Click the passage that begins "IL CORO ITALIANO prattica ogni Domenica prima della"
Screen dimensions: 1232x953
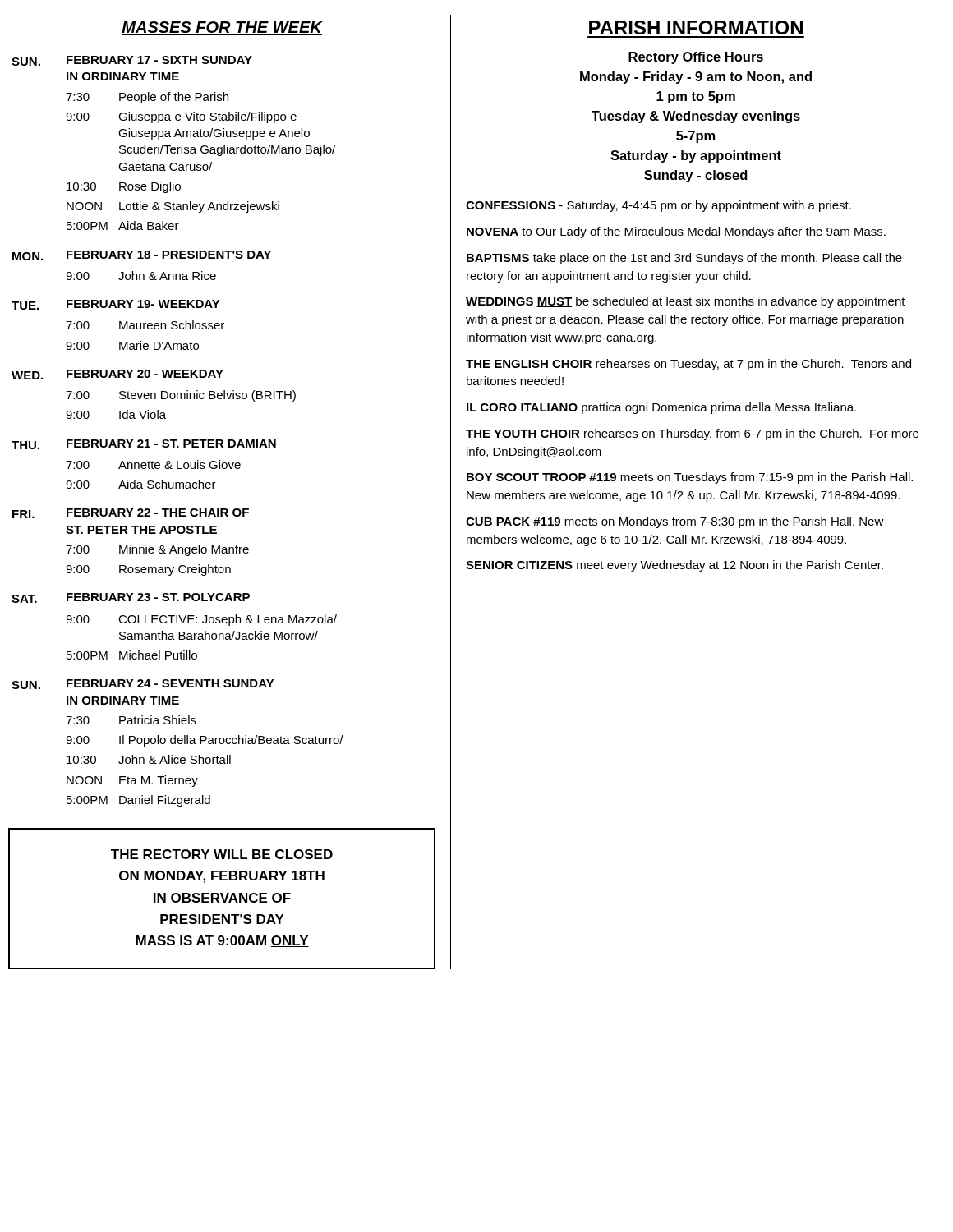(x=661, y=407)
